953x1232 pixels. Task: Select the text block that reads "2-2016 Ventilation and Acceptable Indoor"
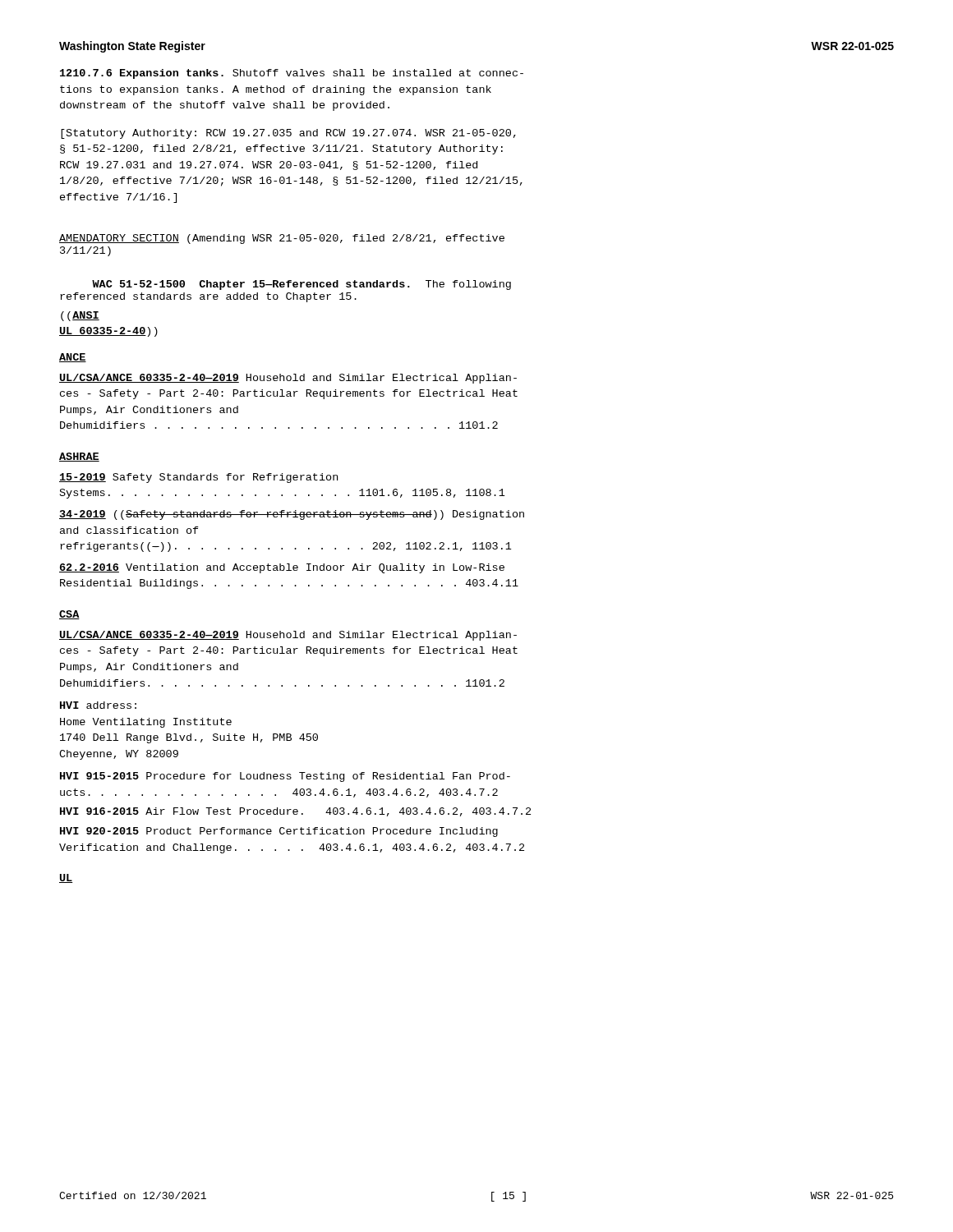tap(289, 576)
